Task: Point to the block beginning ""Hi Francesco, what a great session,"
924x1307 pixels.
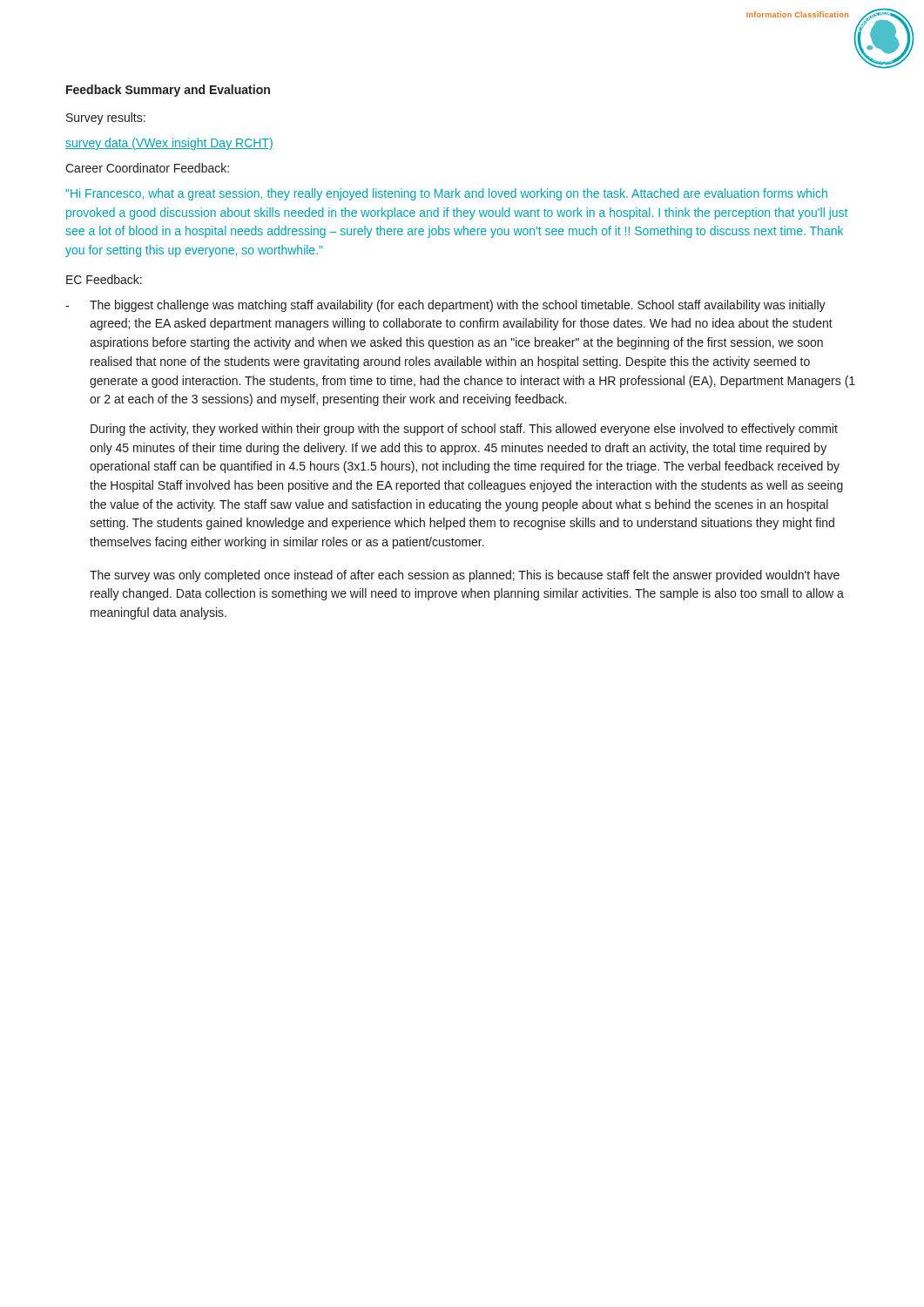Action: pyautogui.click(x=457, y=222)
